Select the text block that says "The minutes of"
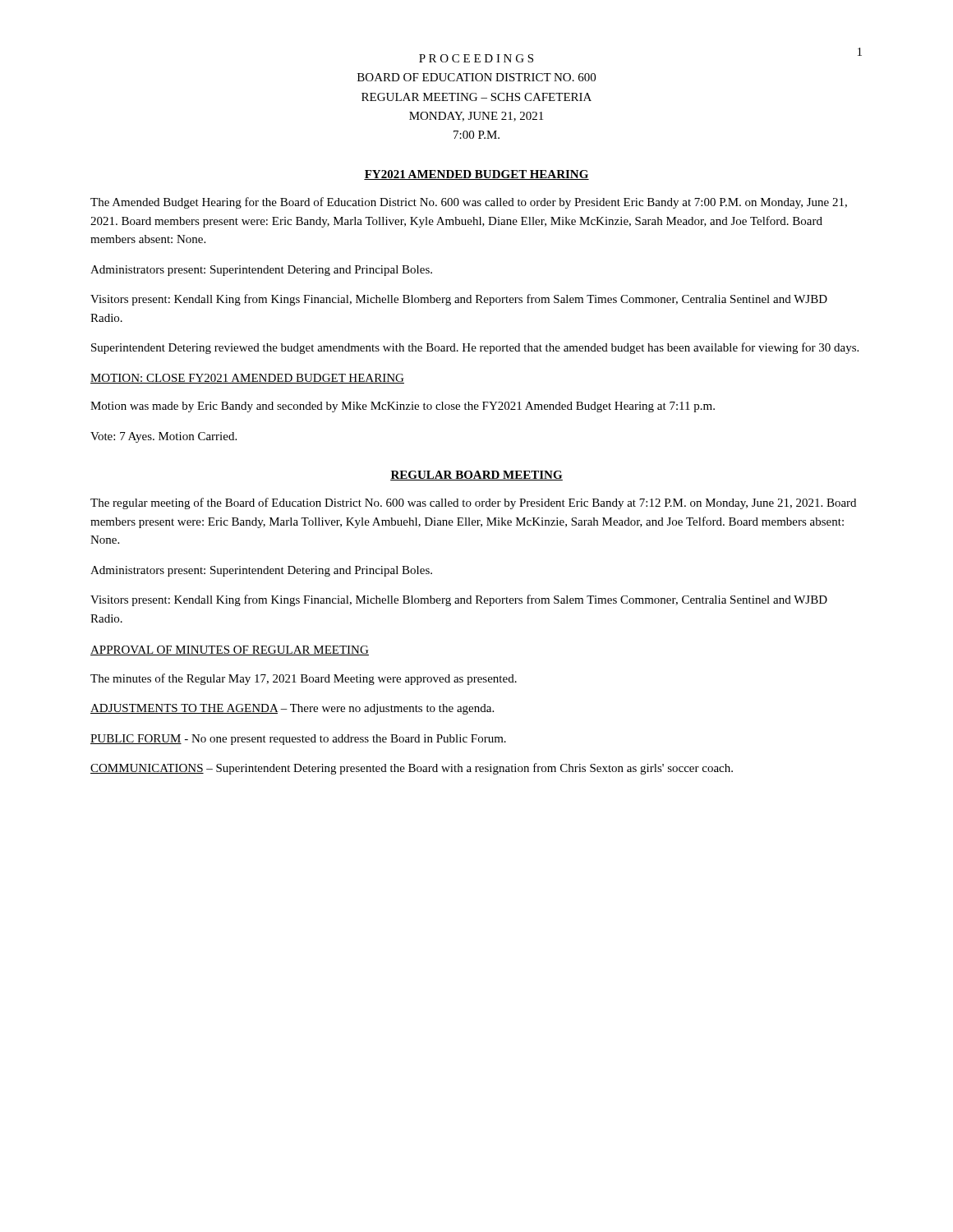Screen dimensions: 1232x953 tap(304, 678)
